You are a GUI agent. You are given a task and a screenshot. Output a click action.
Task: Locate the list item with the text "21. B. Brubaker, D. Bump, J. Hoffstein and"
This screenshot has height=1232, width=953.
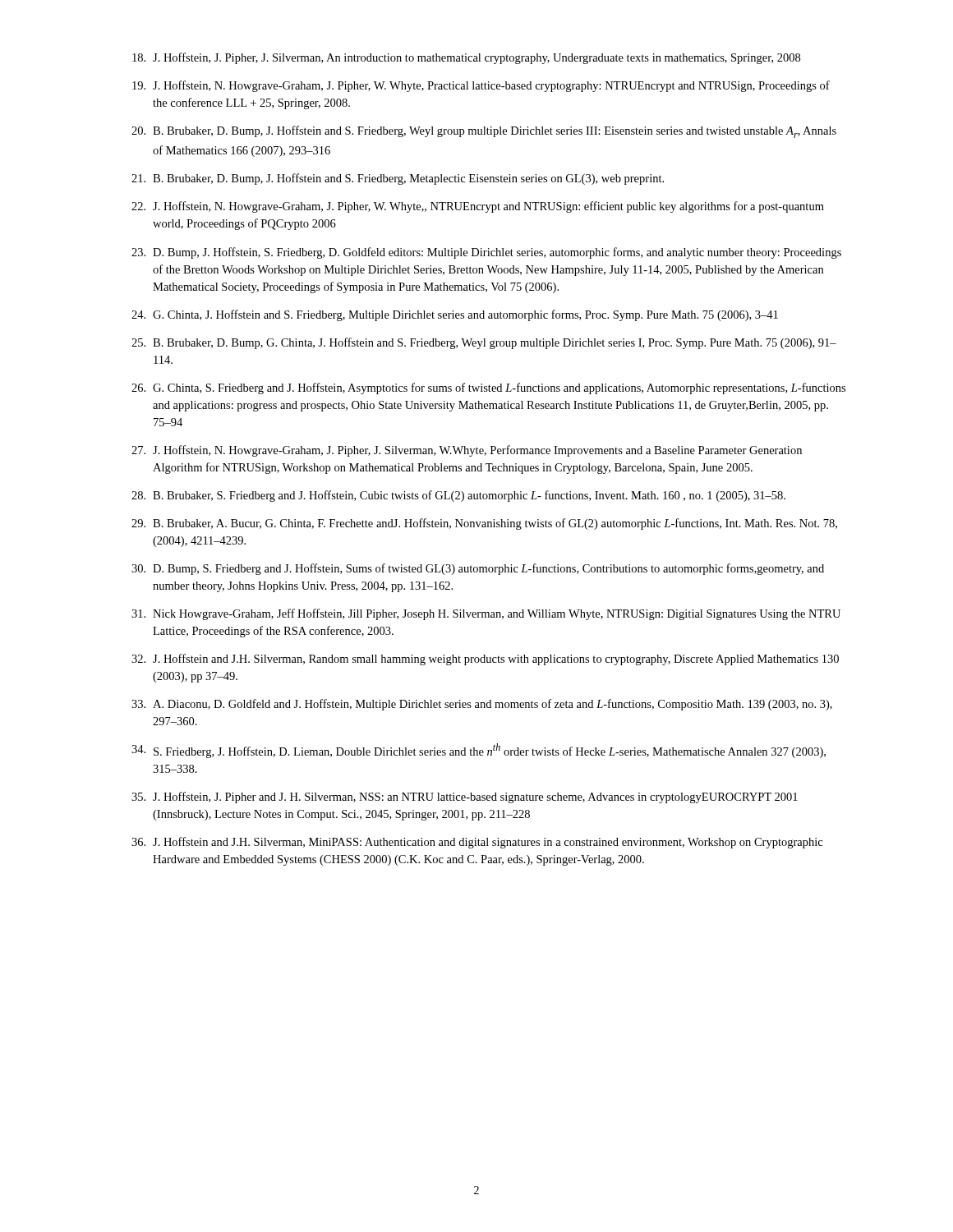(x=476, y=179)
